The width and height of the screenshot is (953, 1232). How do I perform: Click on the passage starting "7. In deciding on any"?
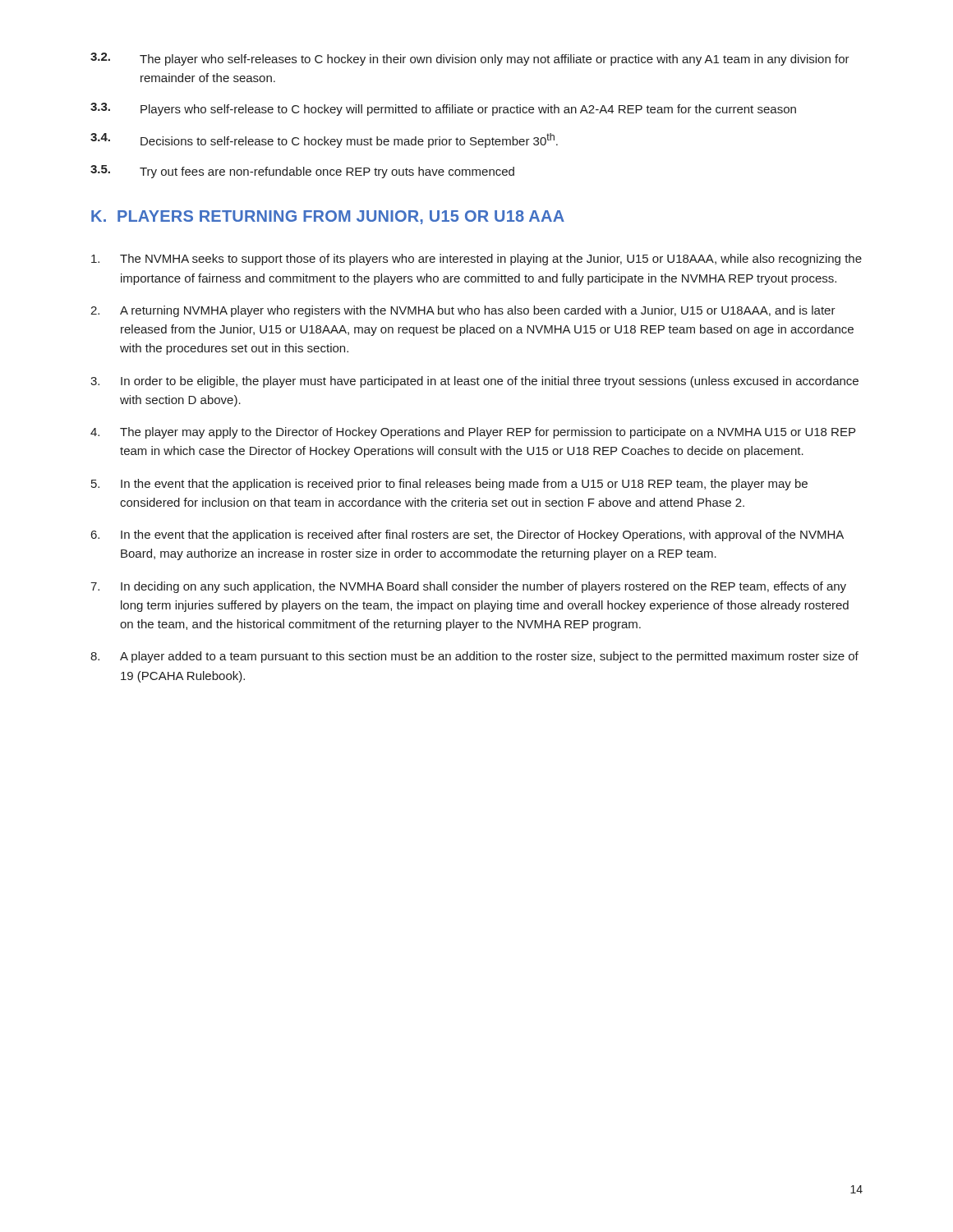[476, 605]
